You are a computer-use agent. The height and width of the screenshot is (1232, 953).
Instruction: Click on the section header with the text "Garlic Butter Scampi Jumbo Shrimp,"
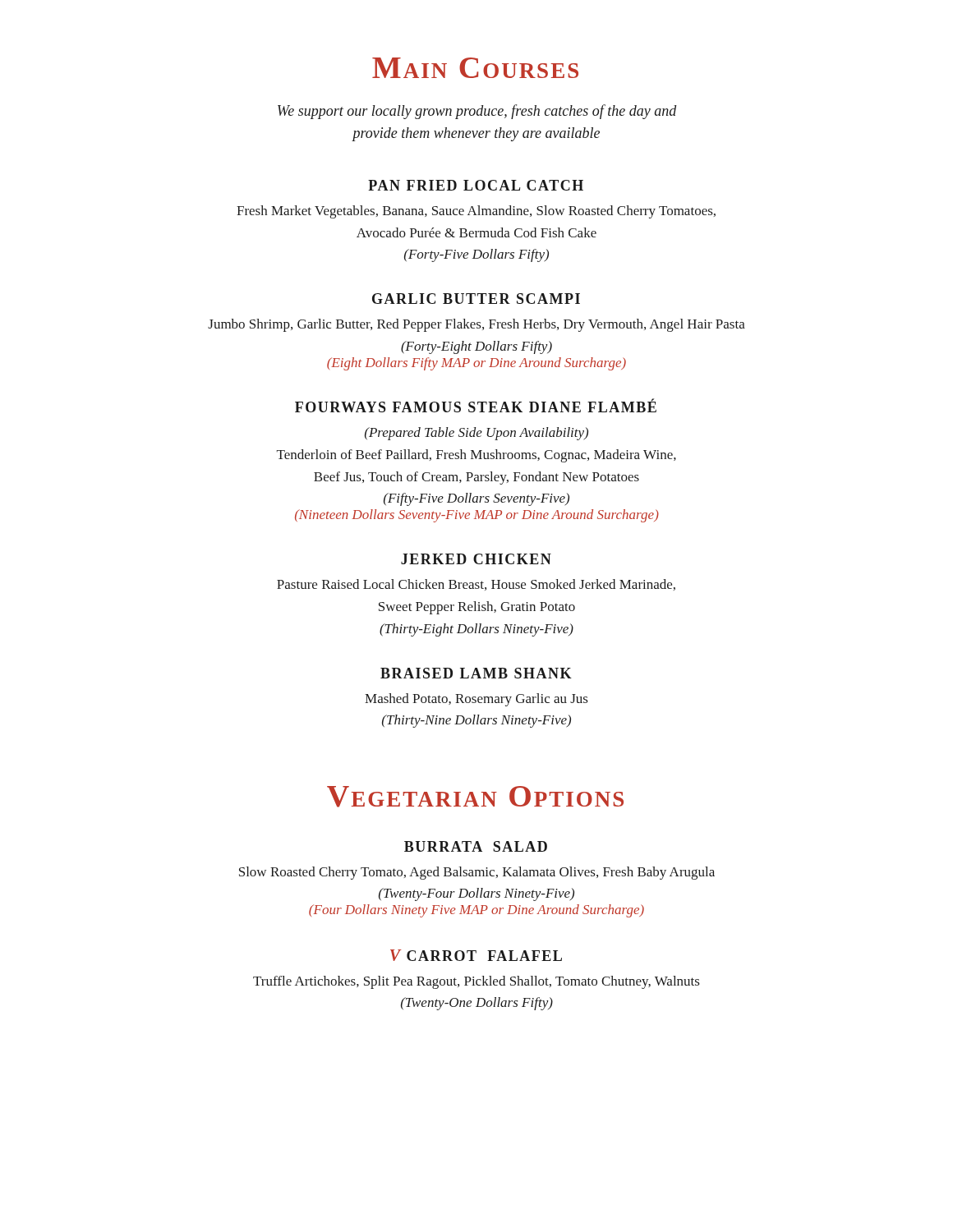(x=476, y=331)
